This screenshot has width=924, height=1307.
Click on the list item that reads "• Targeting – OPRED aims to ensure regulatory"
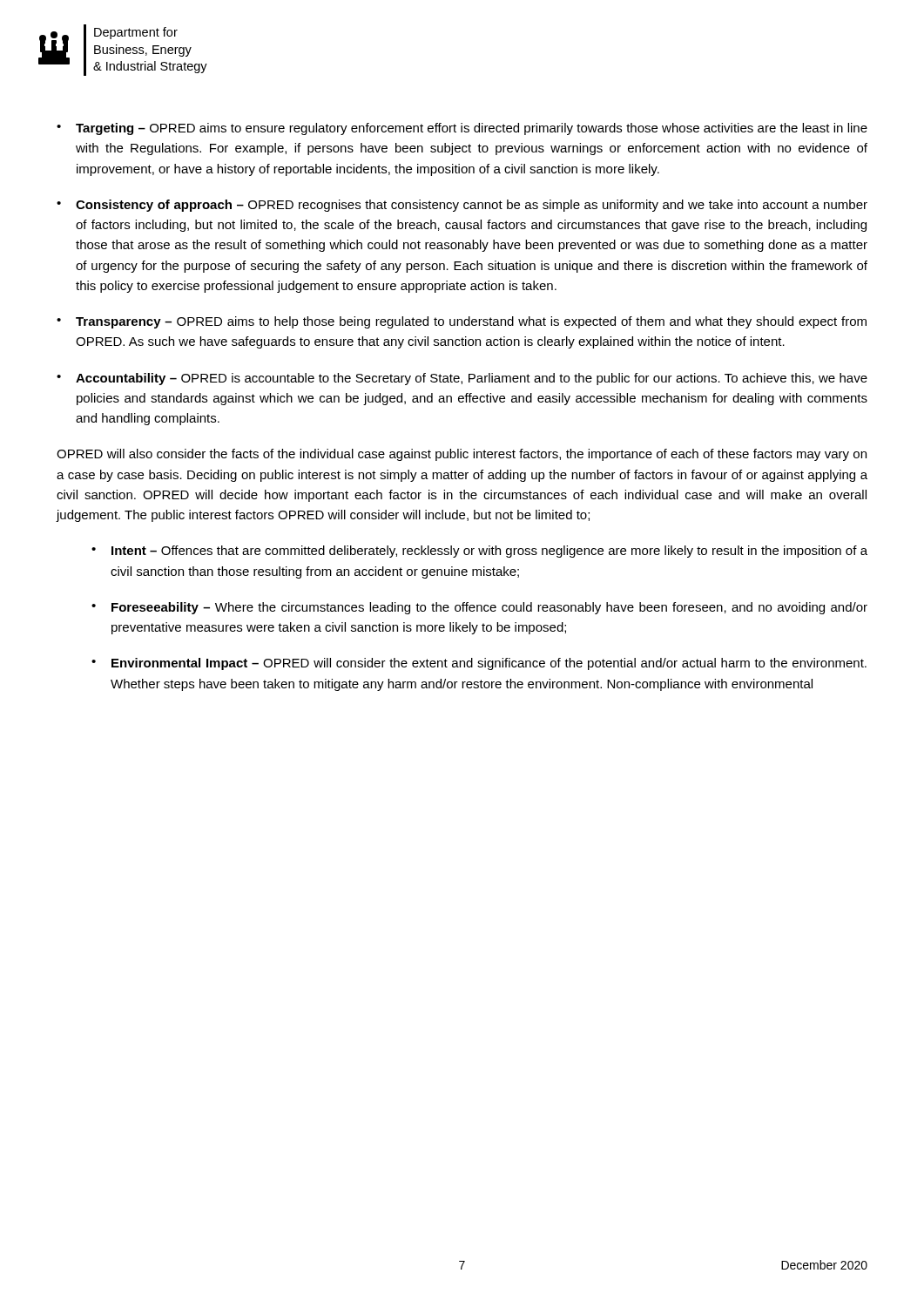pos(462,148)
